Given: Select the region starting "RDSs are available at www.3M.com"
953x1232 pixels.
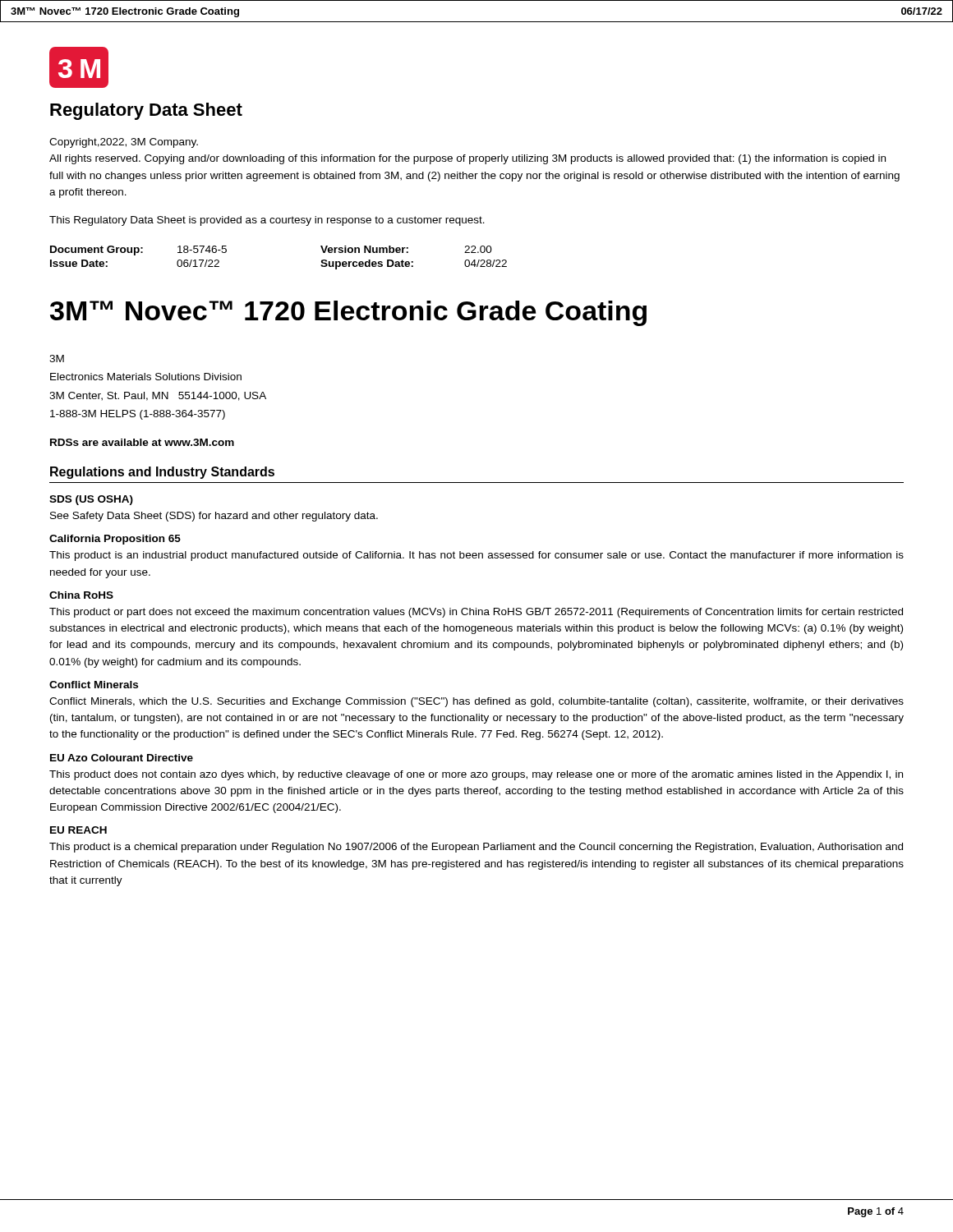Looking at the screenshot, I should click(x=142, y=442).
